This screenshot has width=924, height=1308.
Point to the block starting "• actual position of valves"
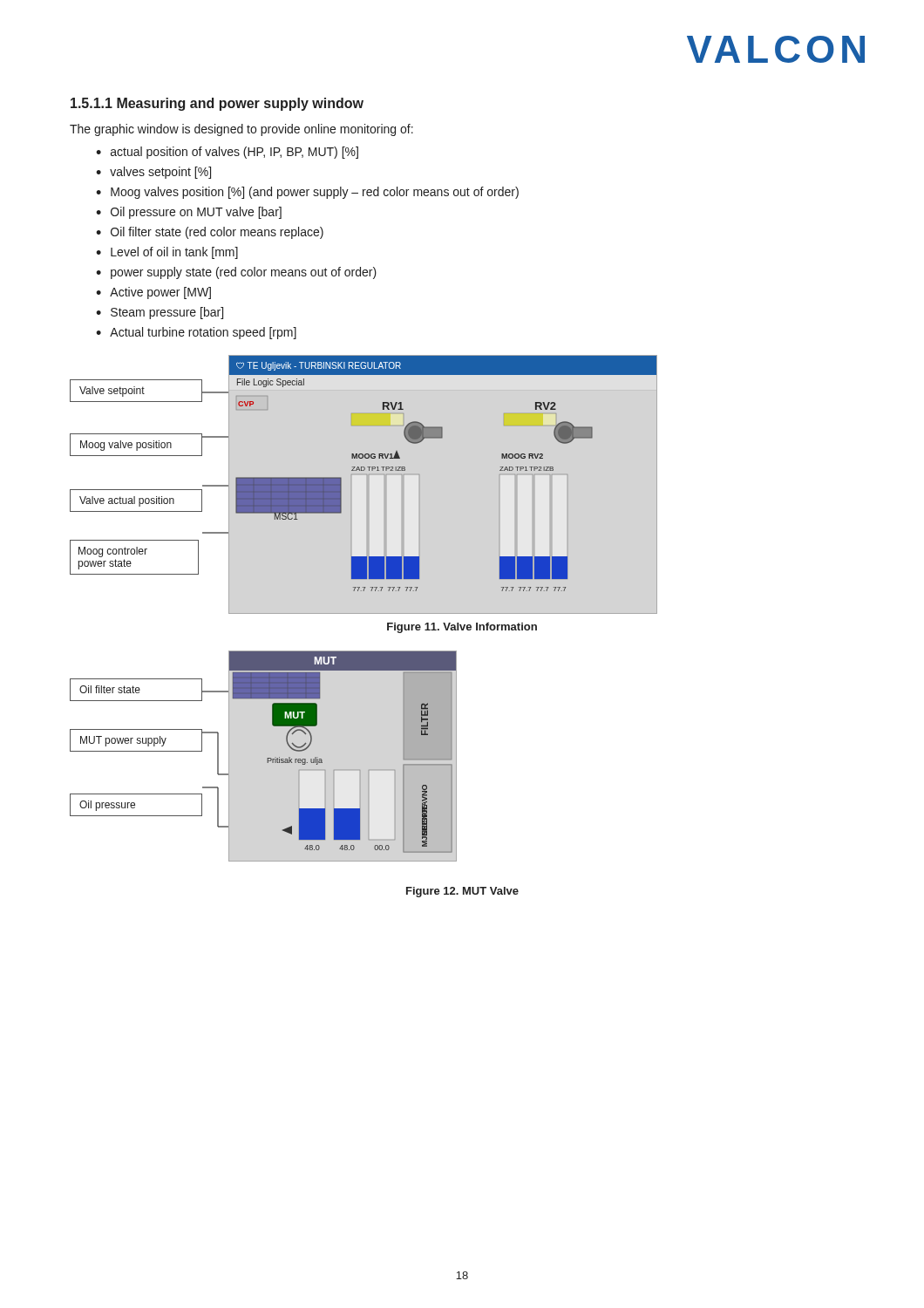(x=227, y=153)
